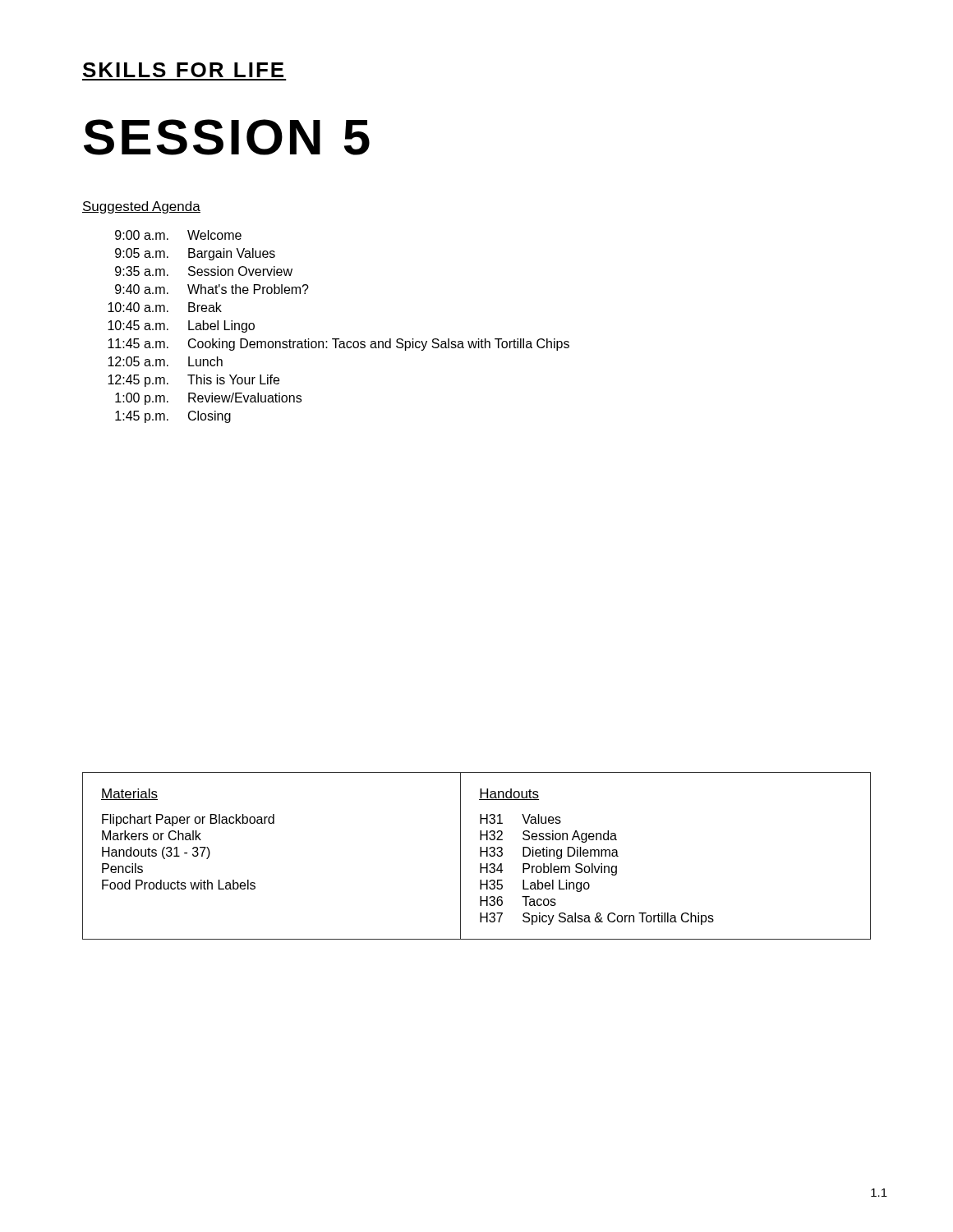Find the table that mentions "Materials Flipchart Paper or Blackboard"
This screenshot has height=1232, width=953.
476,856
